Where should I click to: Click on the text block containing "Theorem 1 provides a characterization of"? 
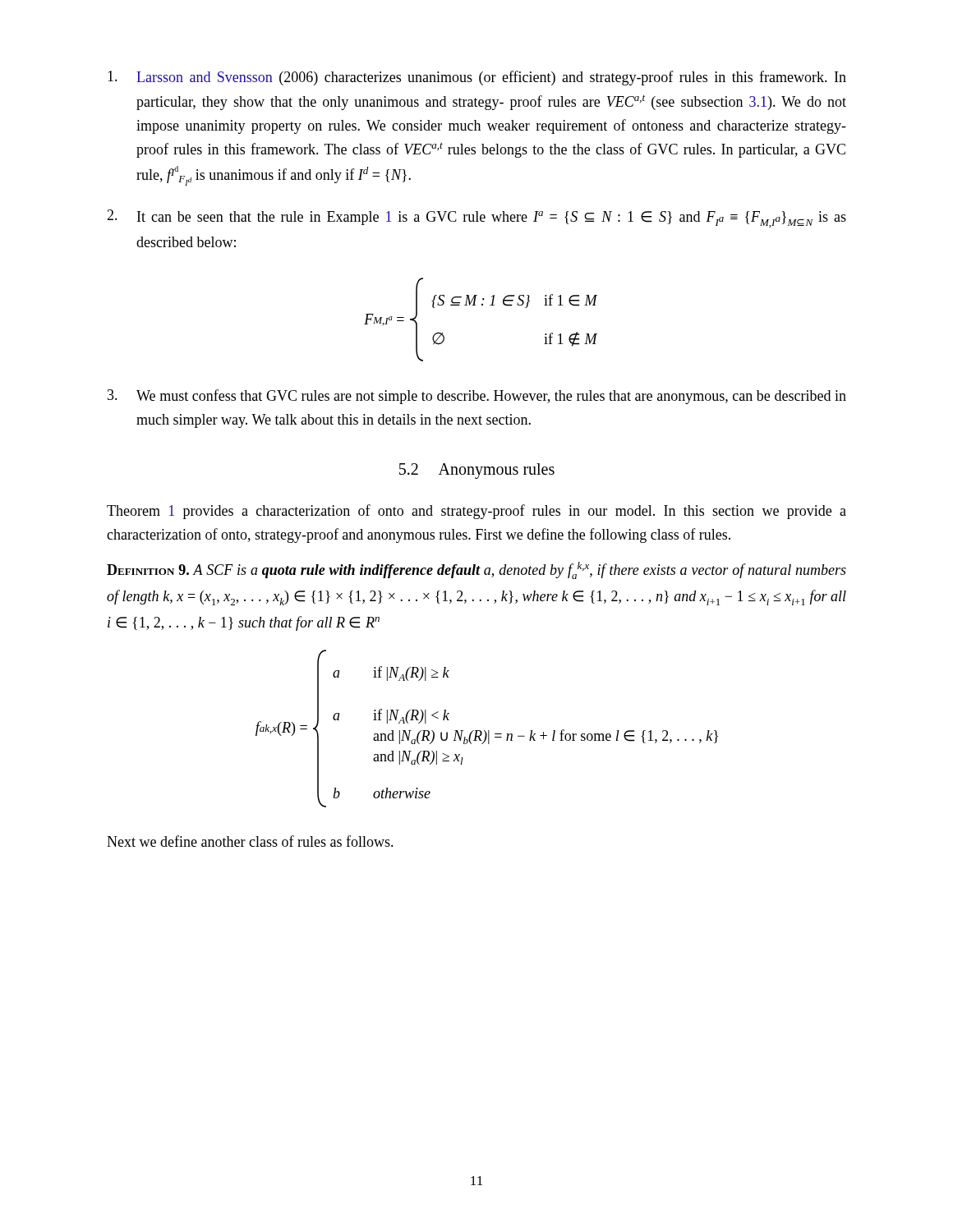click(x=476, y=523)
